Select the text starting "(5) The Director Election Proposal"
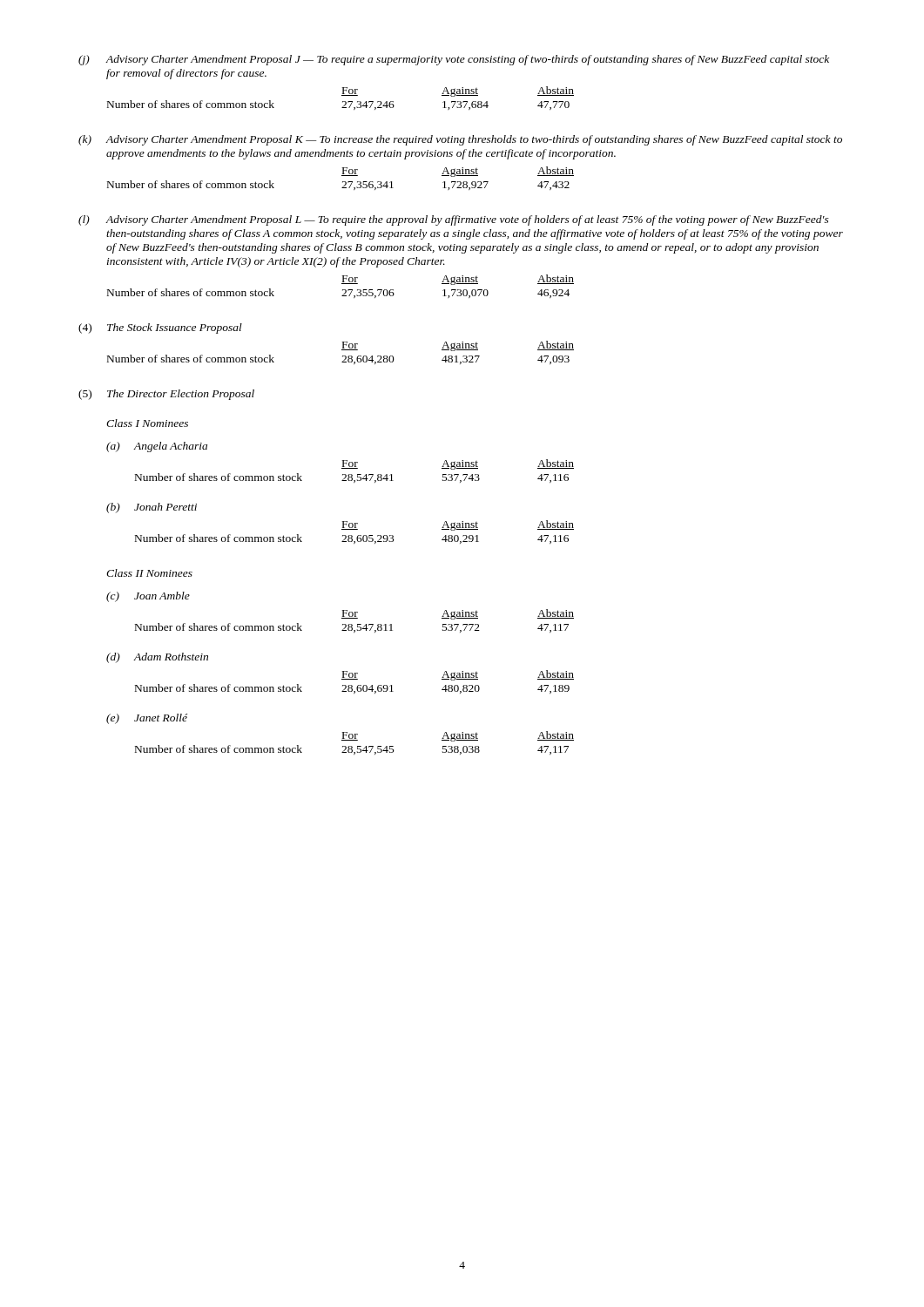 [x=166, y=395]
